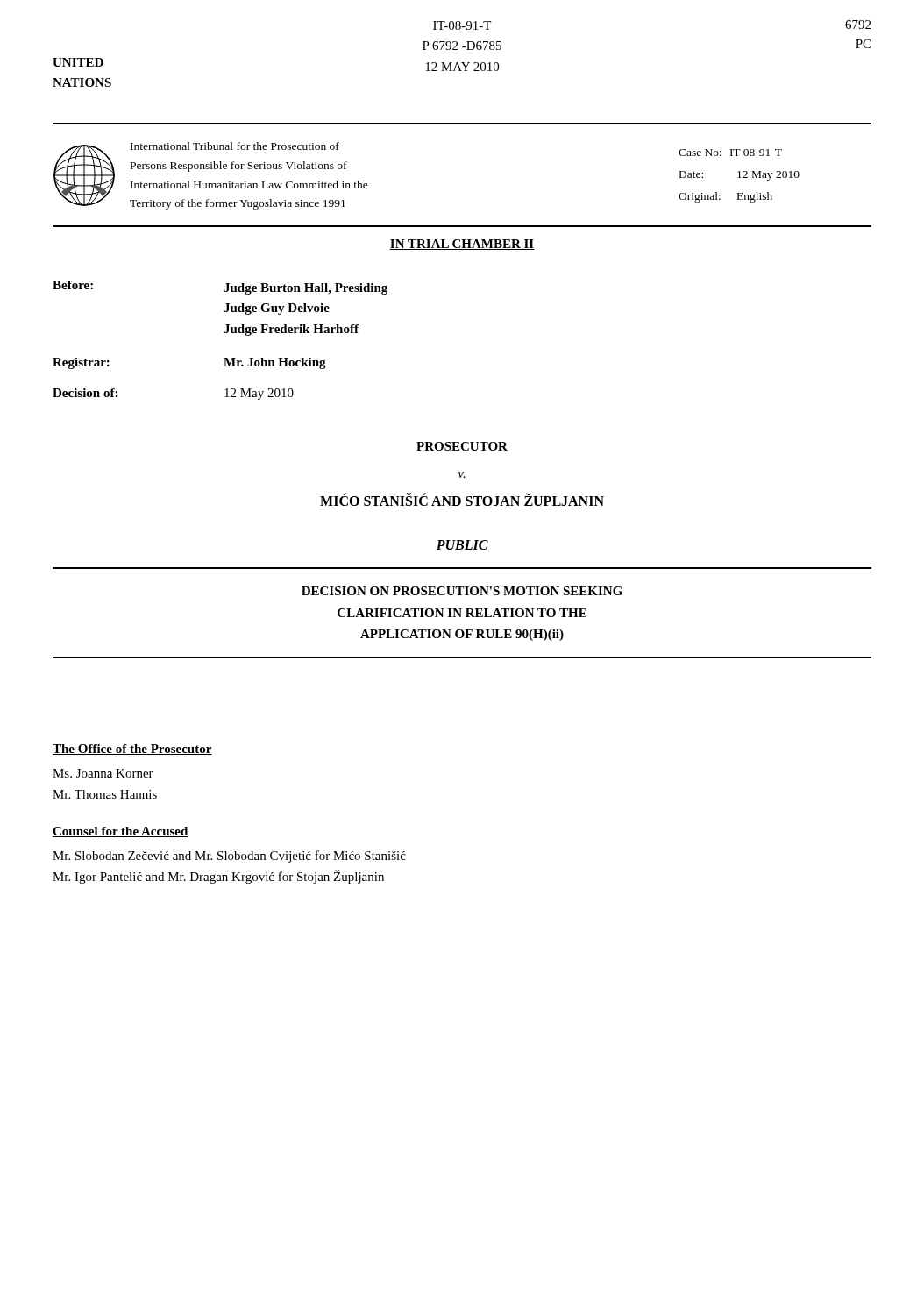924x1315 pixels.
Task: Find the block on this page that starts "Ms. Joanna Korner"
Action: click(105, 784)
